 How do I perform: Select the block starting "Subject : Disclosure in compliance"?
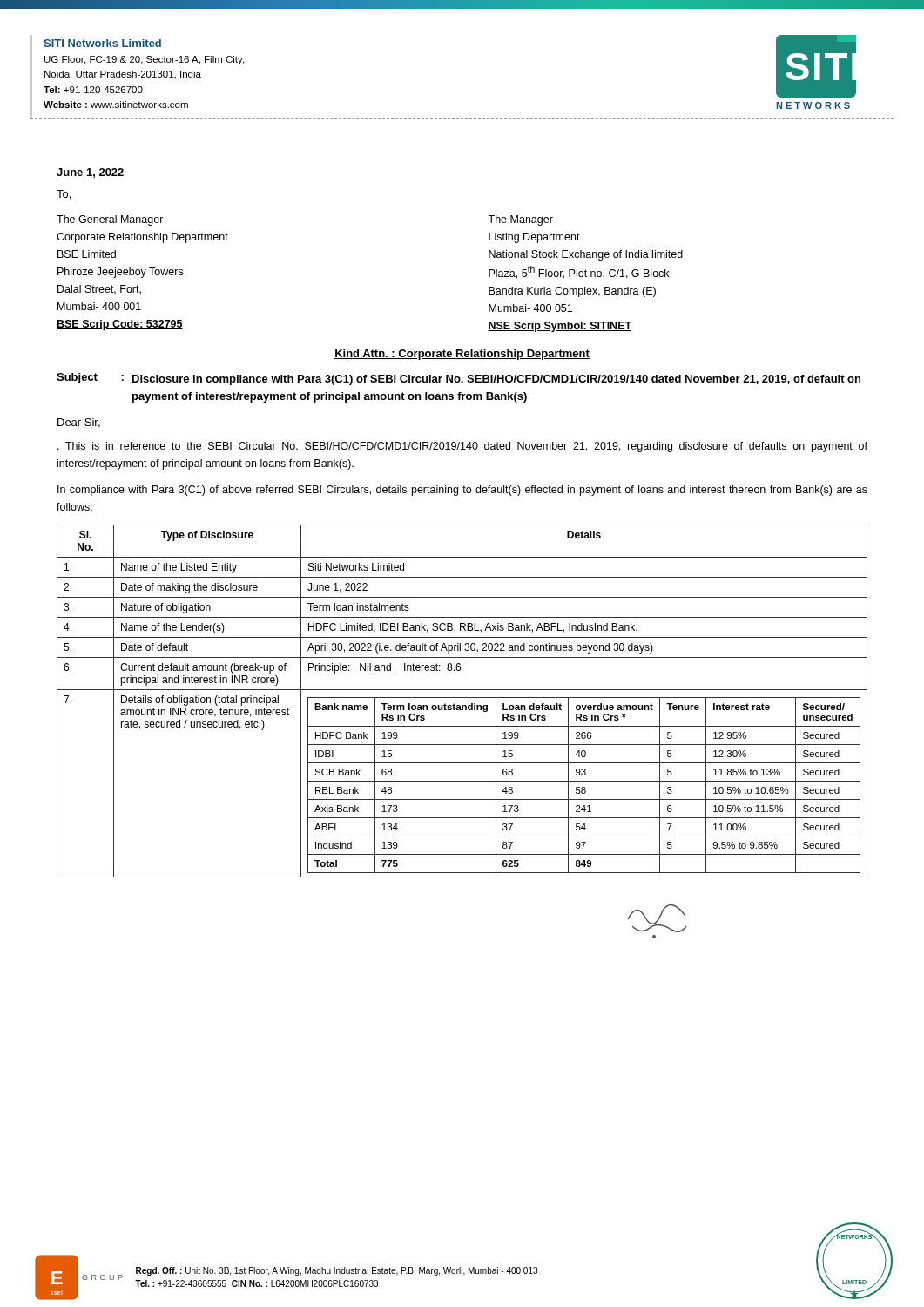462,388
